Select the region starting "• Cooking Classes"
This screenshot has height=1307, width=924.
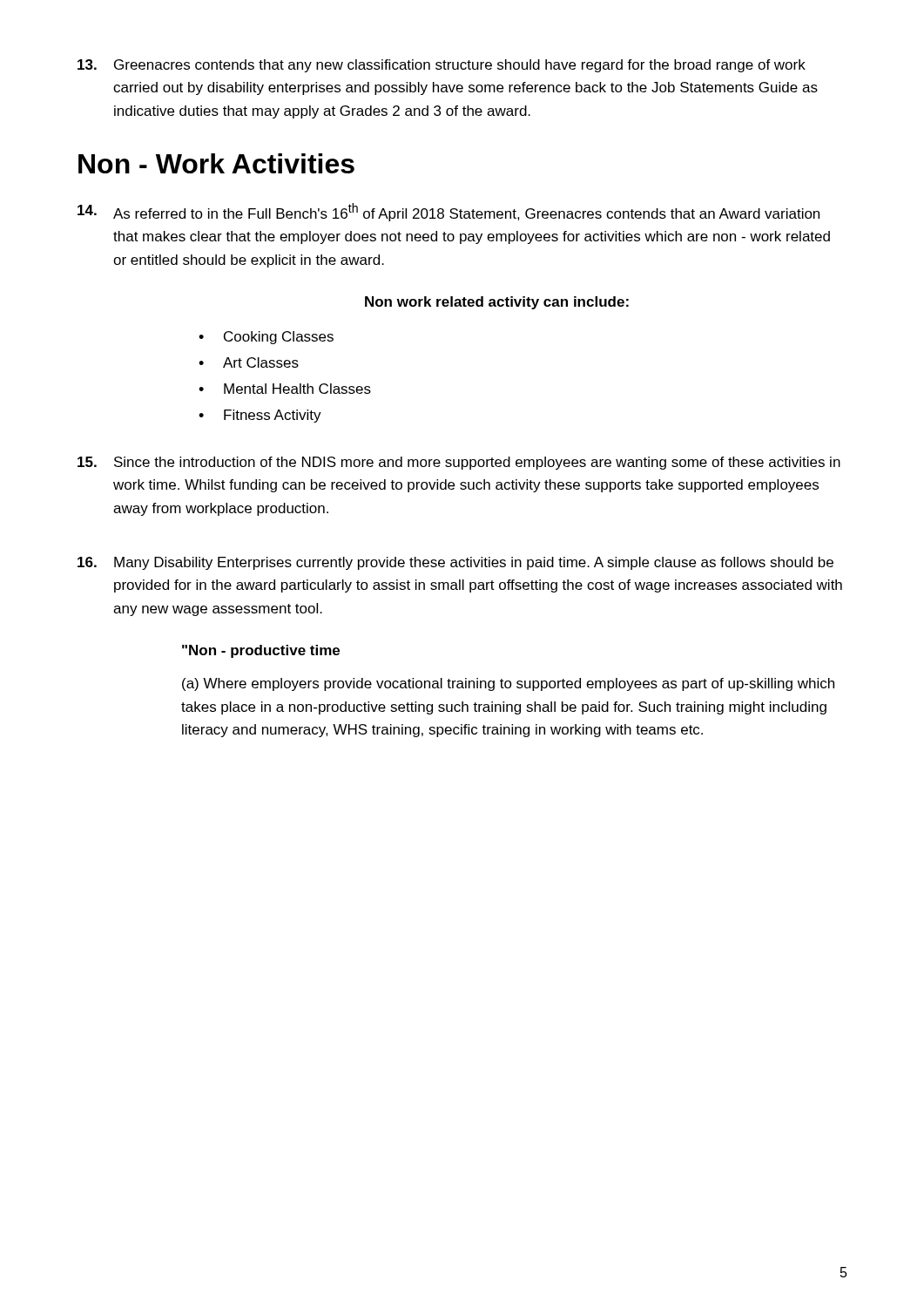266,338
